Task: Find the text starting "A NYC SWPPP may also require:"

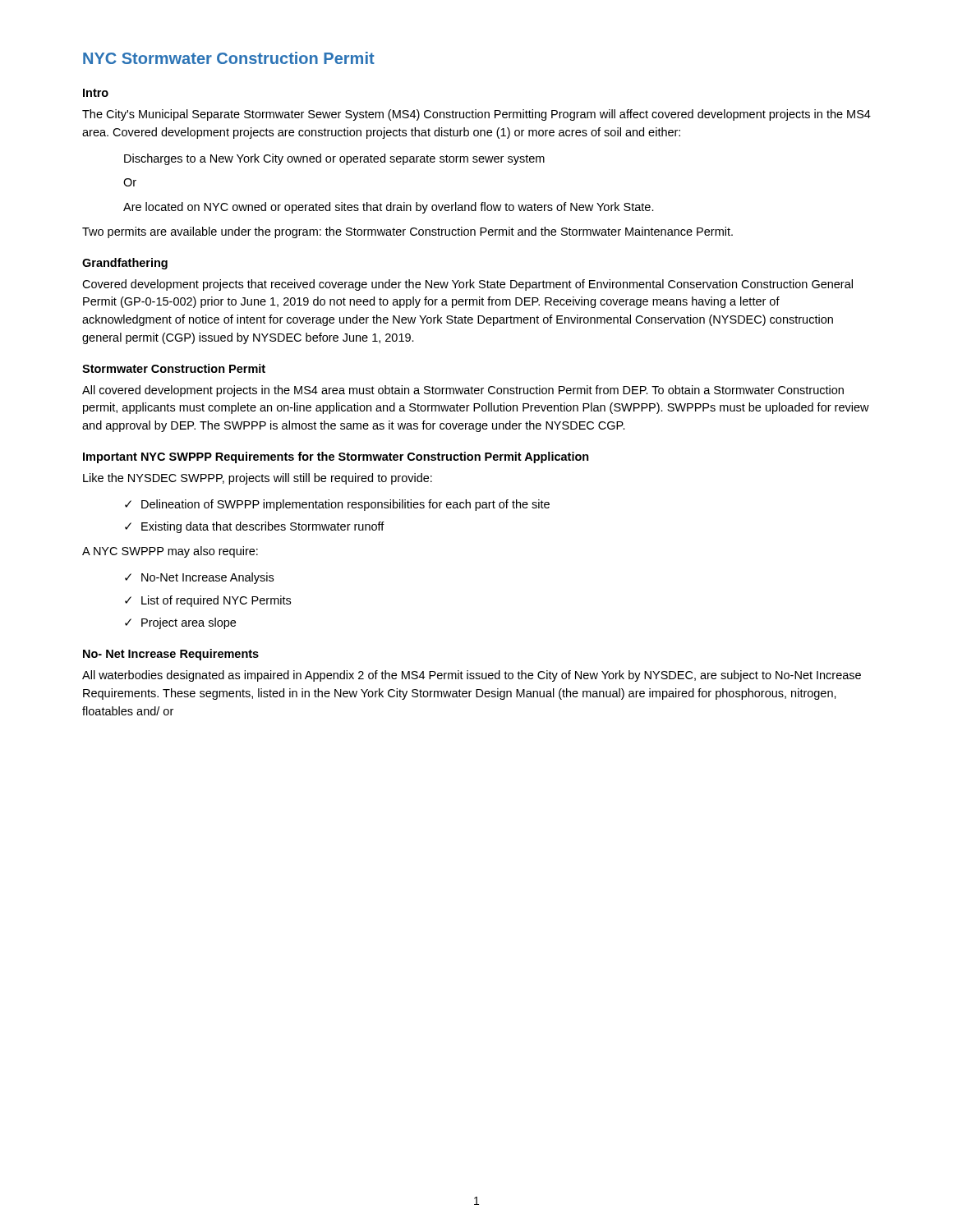Action: [x=170, y=551]
